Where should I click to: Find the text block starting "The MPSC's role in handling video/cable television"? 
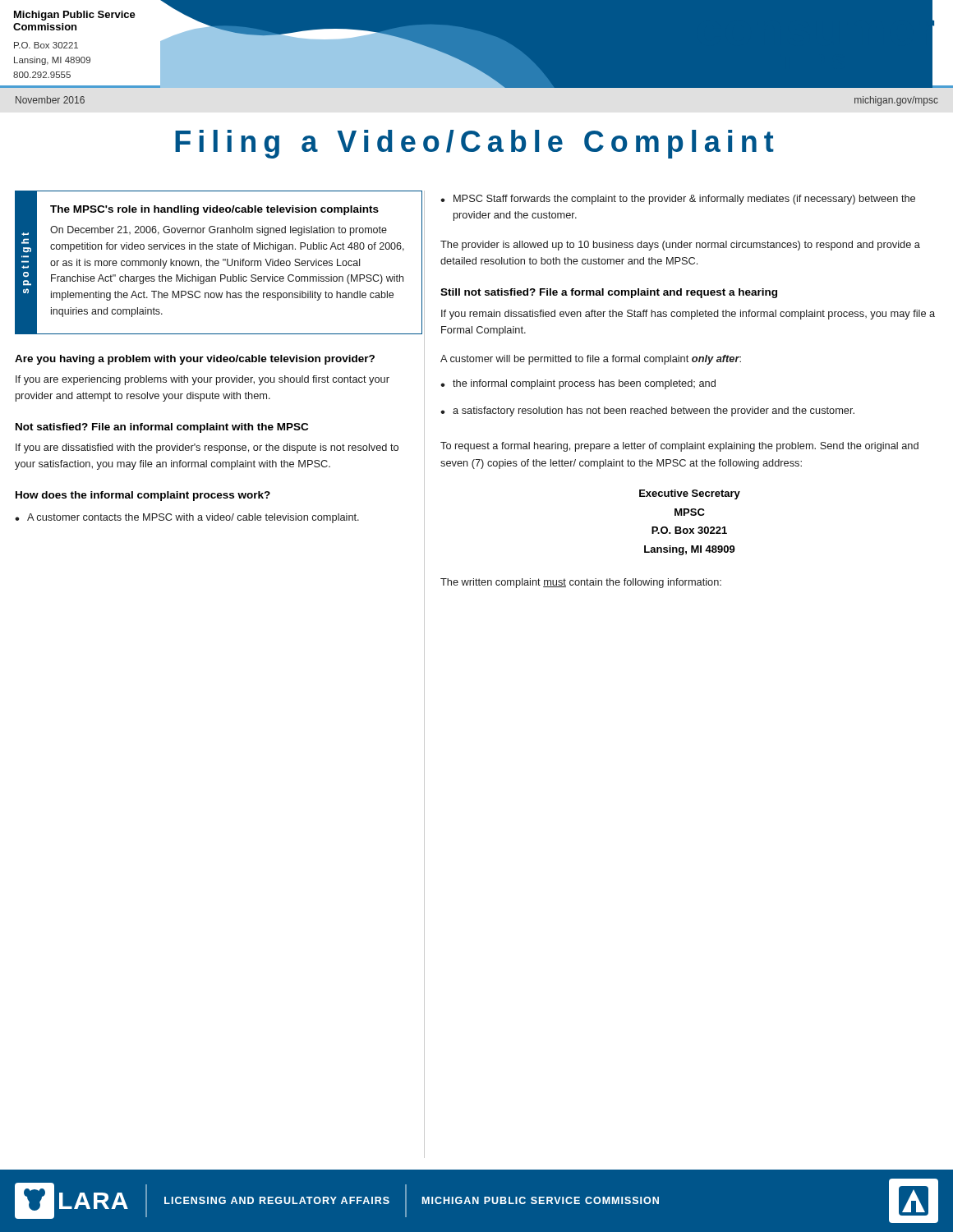tap(214, 209)
